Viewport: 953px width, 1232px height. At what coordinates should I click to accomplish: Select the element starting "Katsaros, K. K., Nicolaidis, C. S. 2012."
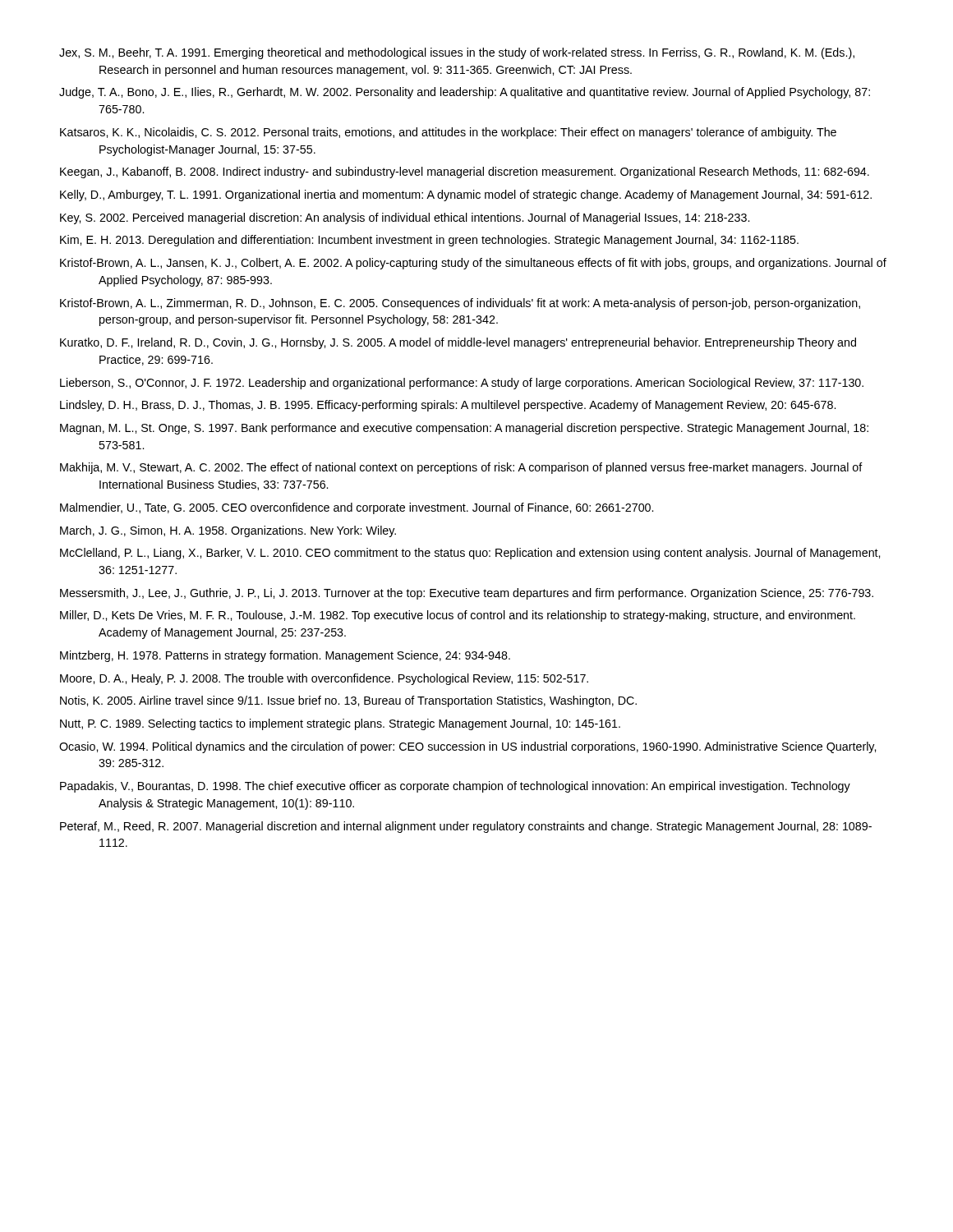[448, 141]
